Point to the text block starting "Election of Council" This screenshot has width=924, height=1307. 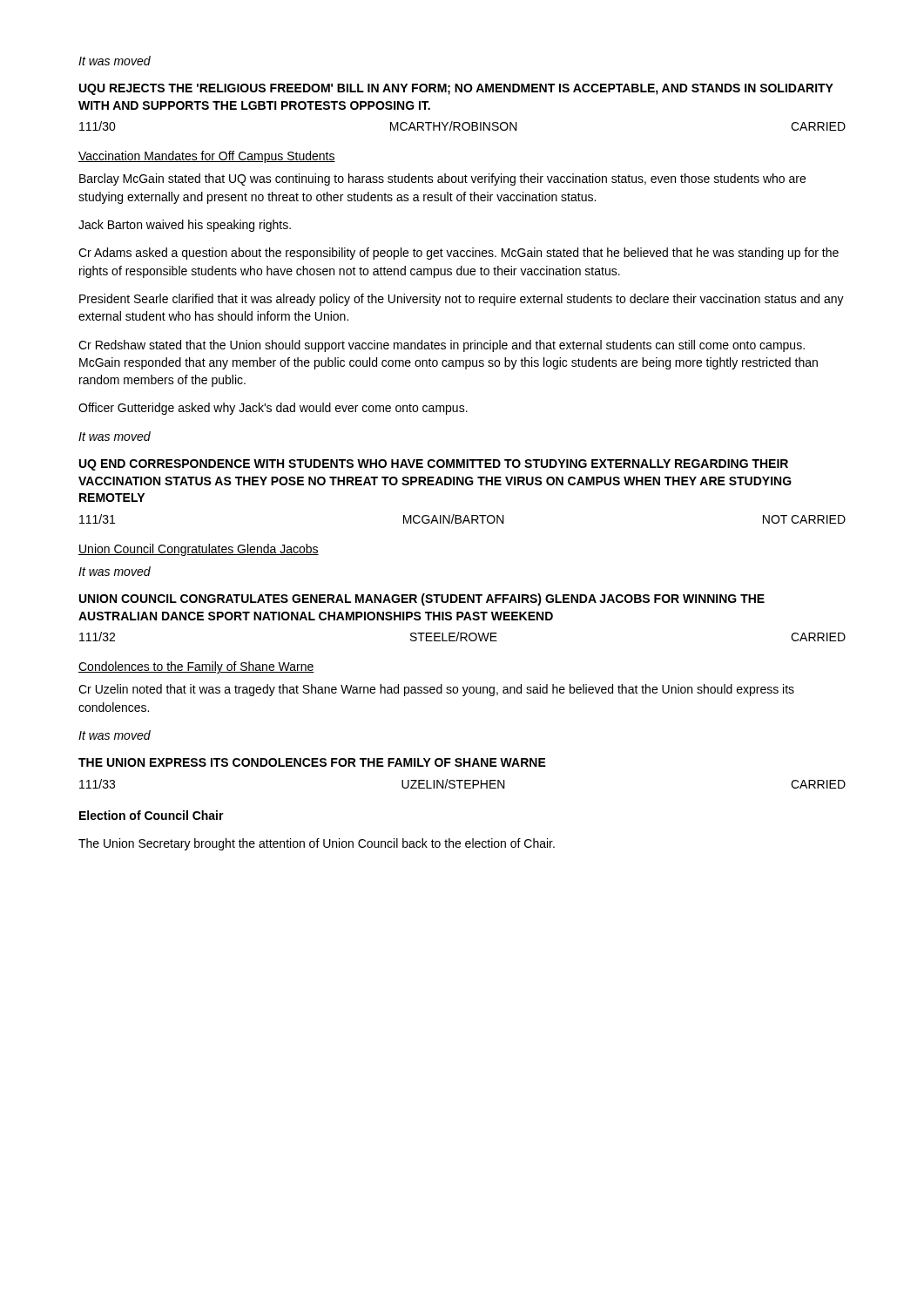(x=152, y=815)
